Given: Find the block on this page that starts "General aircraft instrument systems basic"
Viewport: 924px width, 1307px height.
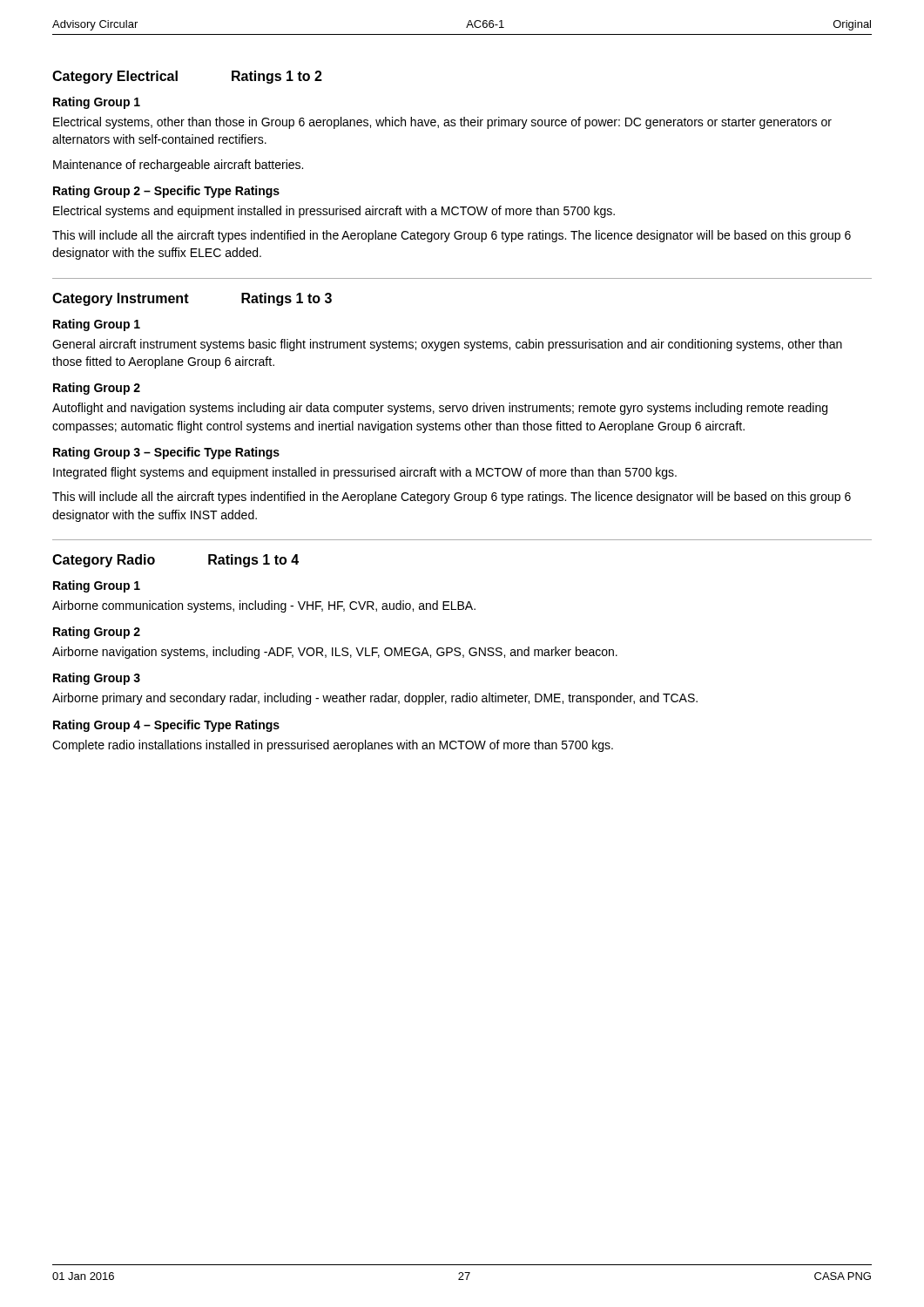Looking at the screenshot, I should pos(447,353).
